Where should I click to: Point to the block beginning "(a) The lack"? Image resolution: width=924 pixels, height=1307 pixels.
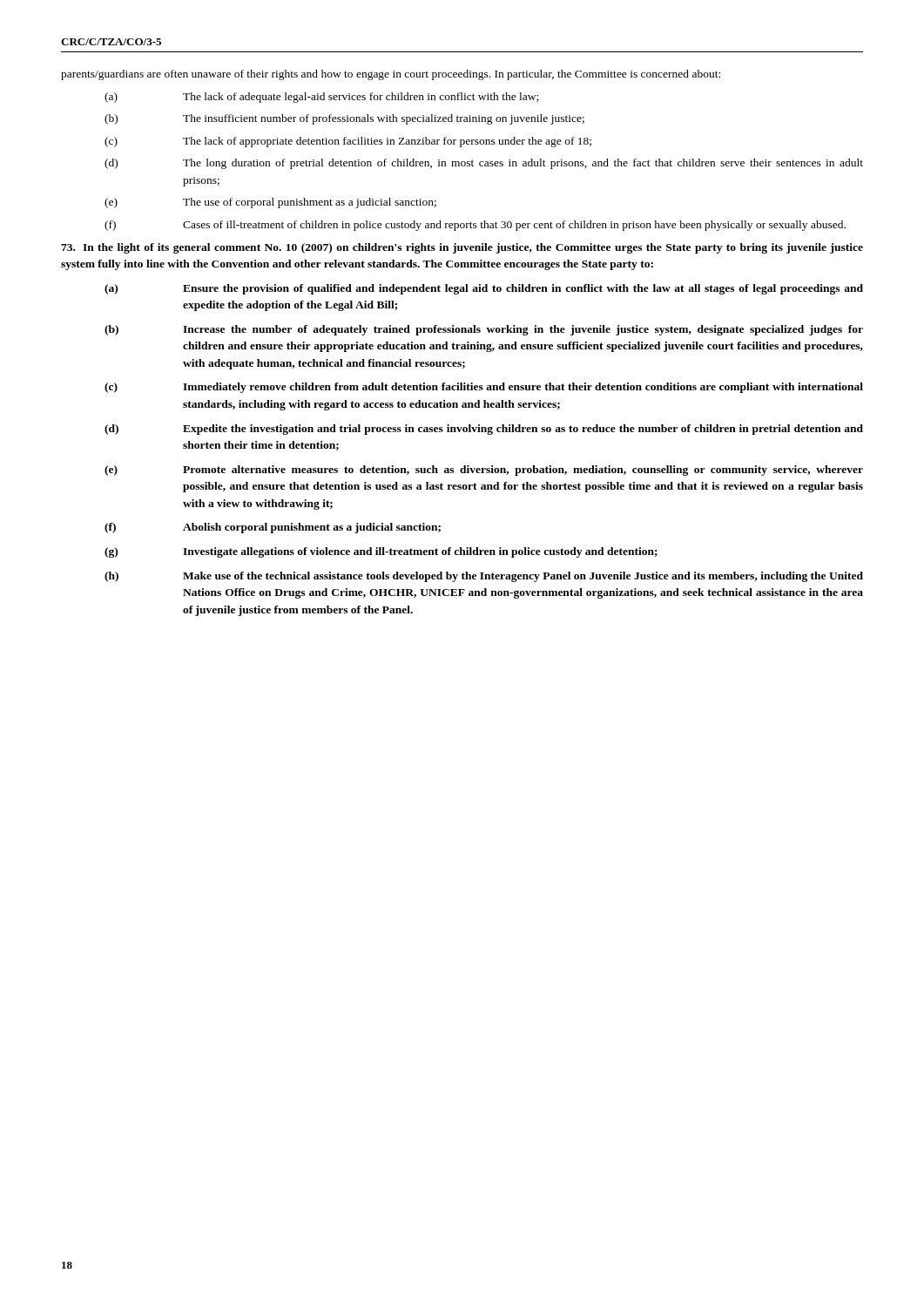(x=462, y=96)
